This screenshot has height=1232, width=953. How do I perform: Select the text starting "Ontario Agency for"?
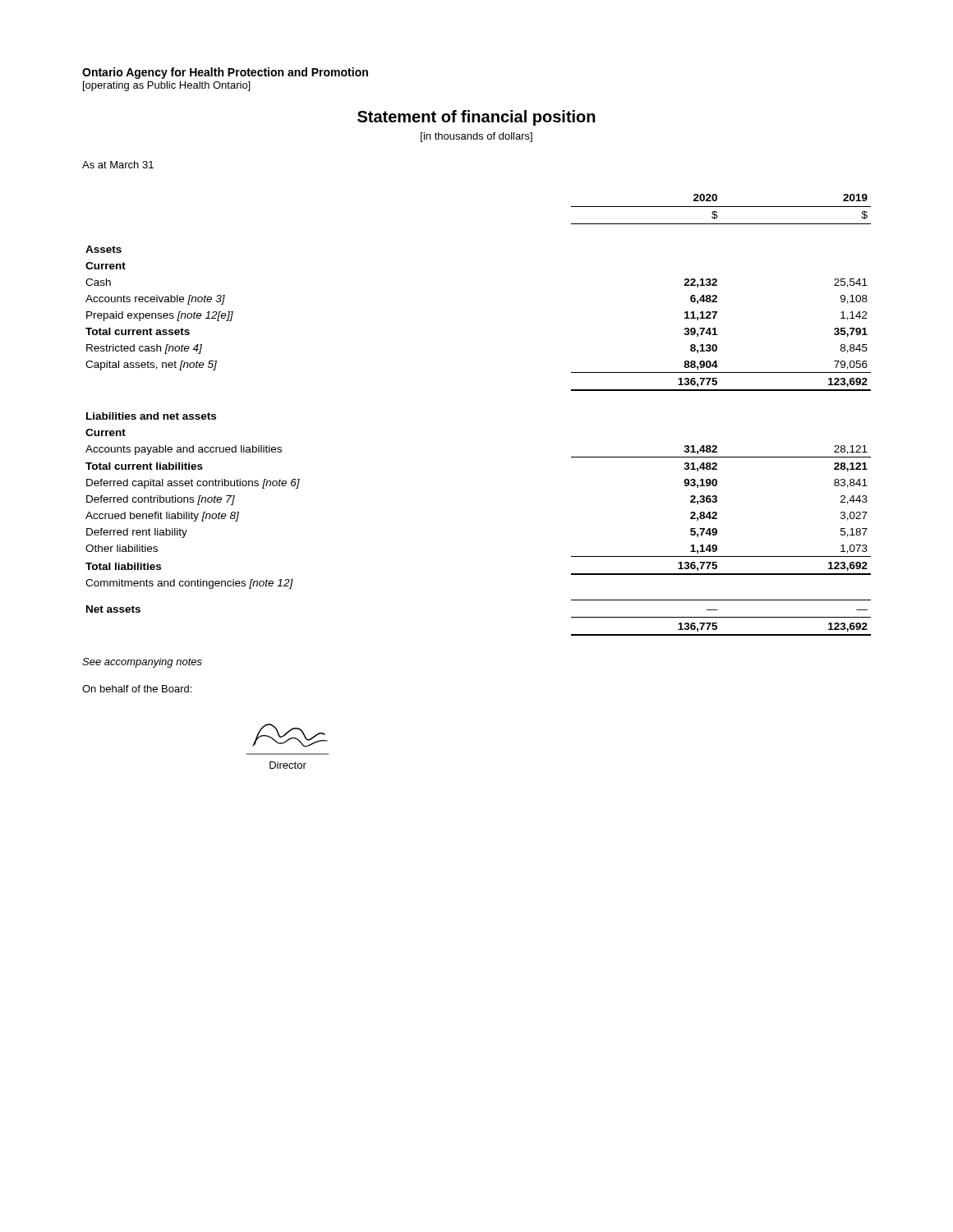pos(225,72)
